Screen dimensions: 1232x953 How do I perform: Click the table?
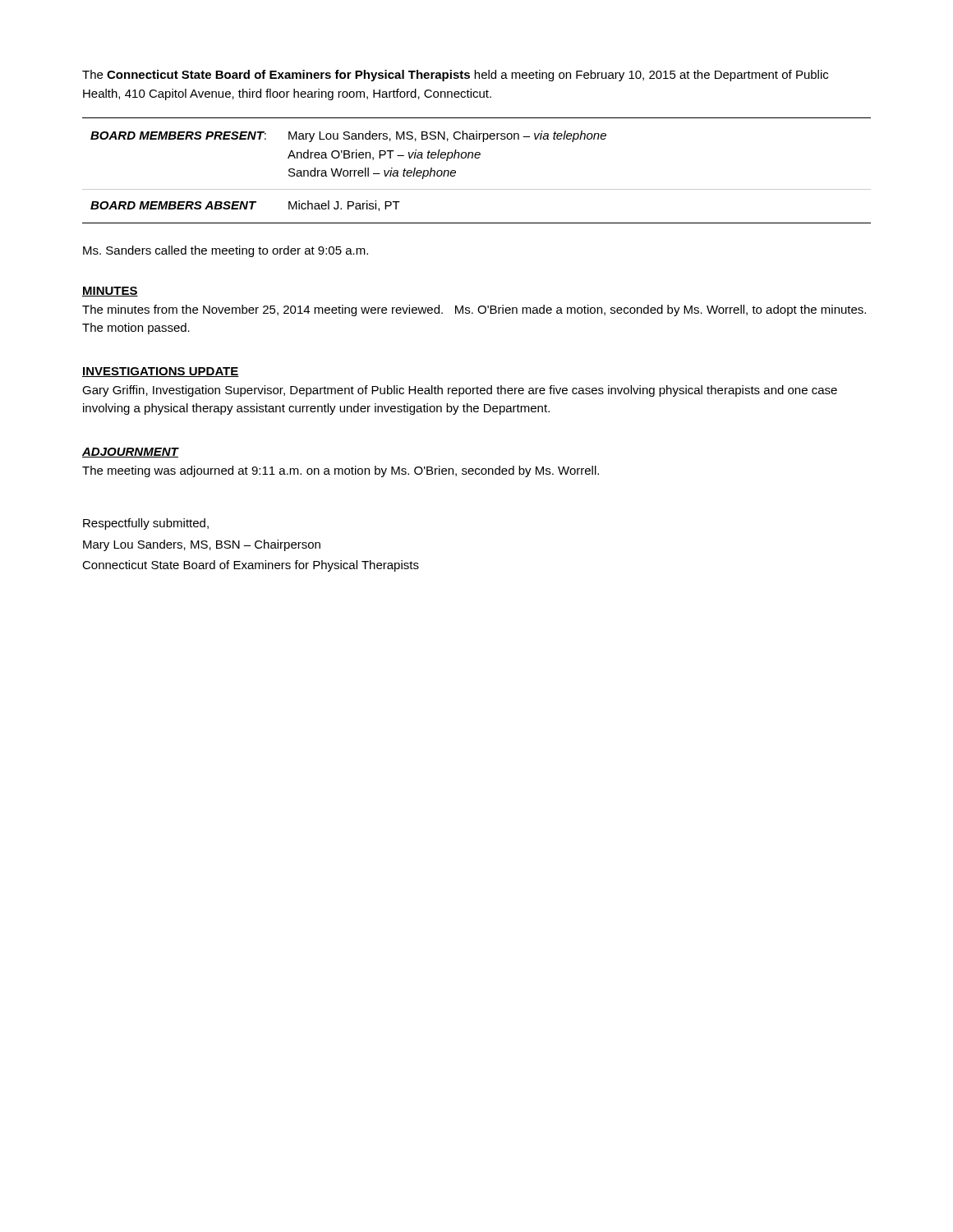click(x=476, y=170)
